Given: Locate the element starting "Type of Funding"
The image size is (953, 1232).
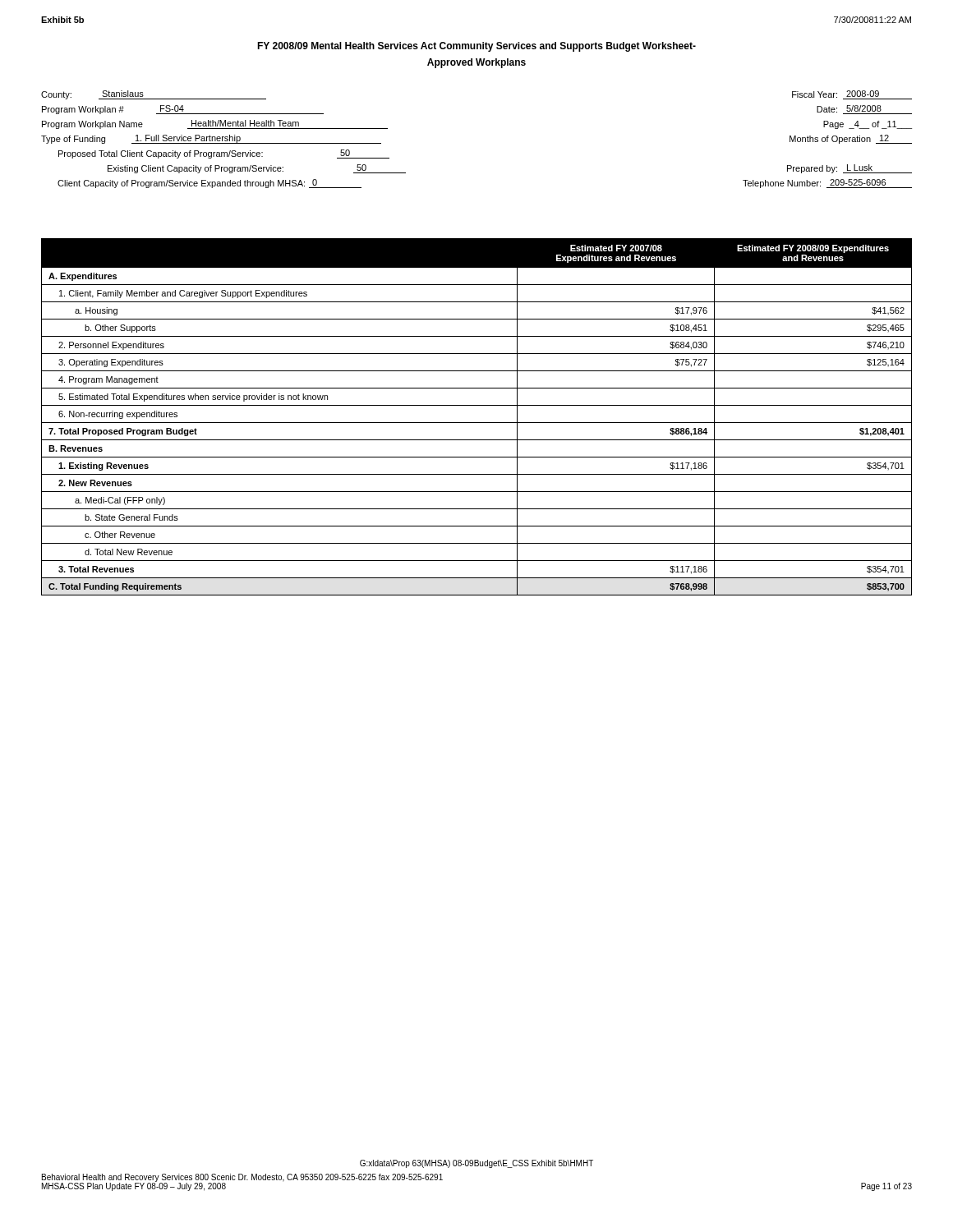Looking at the screenshot, I should pyautogui.click(x=78, y=139).
